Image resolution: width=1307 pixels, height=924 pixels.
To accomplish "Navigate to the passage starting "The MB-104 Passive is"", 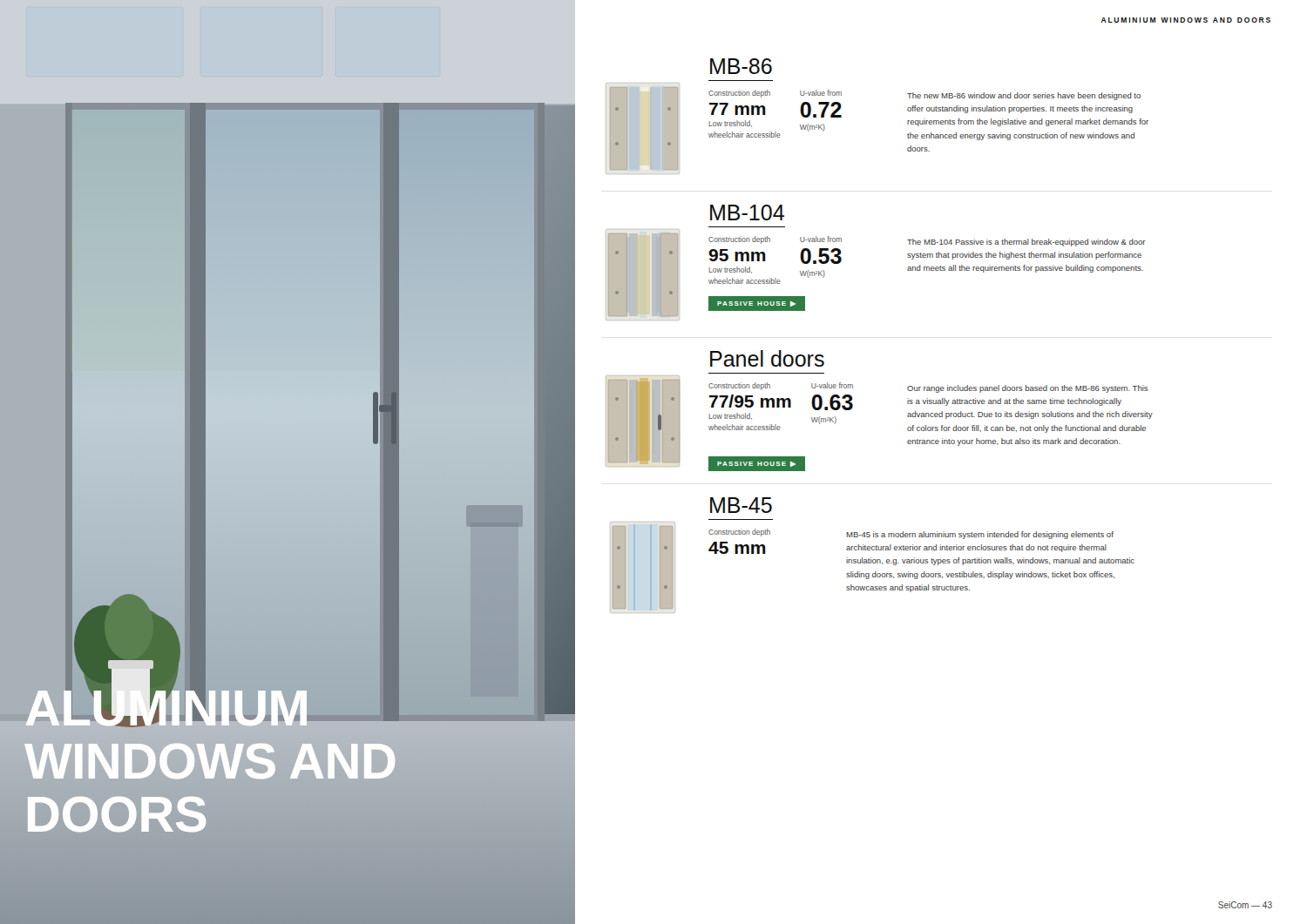I will [1026, 255].
